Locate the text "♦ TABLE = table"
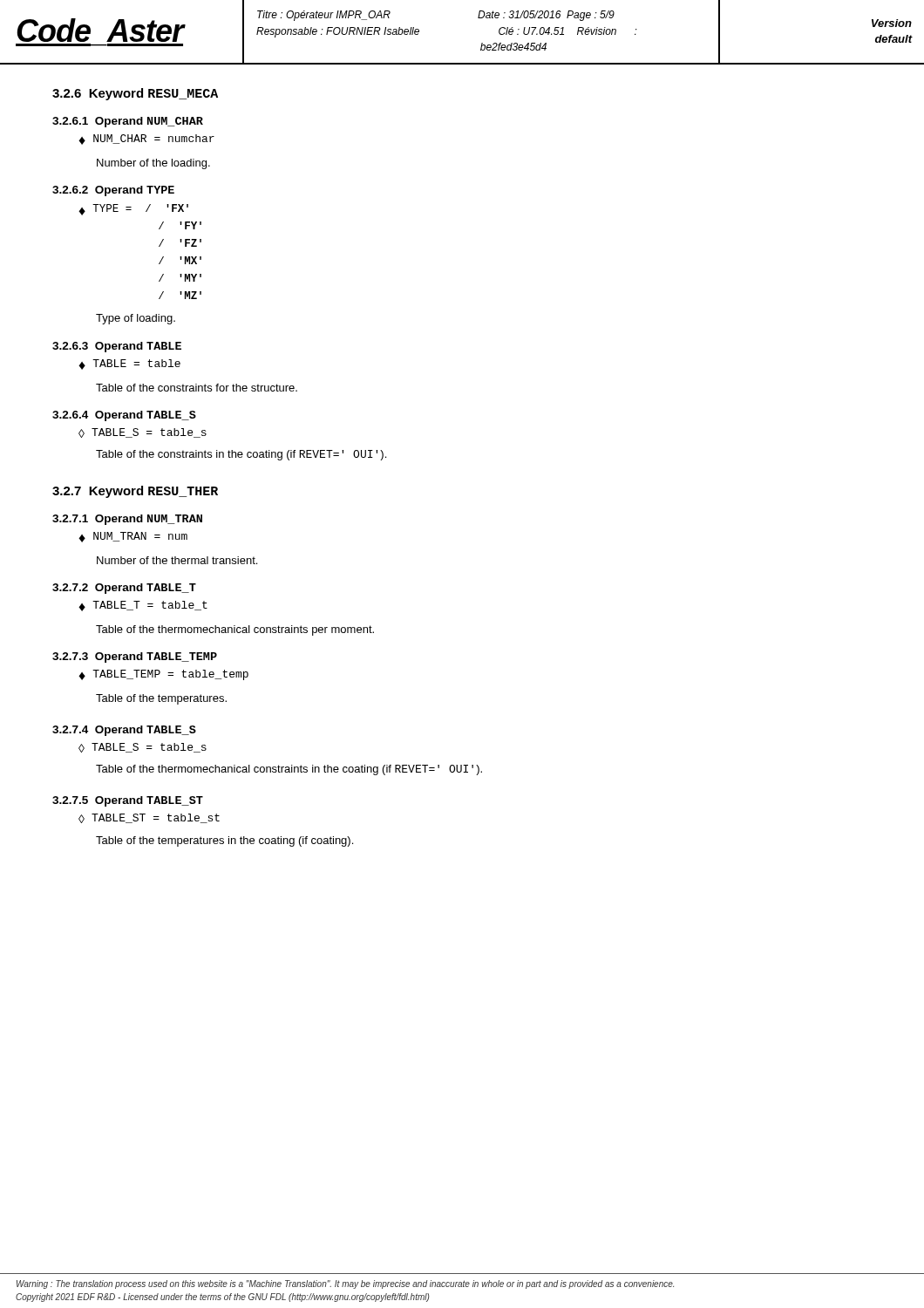The height and width of the screenshot is (1308, 924). pos(130,366)
